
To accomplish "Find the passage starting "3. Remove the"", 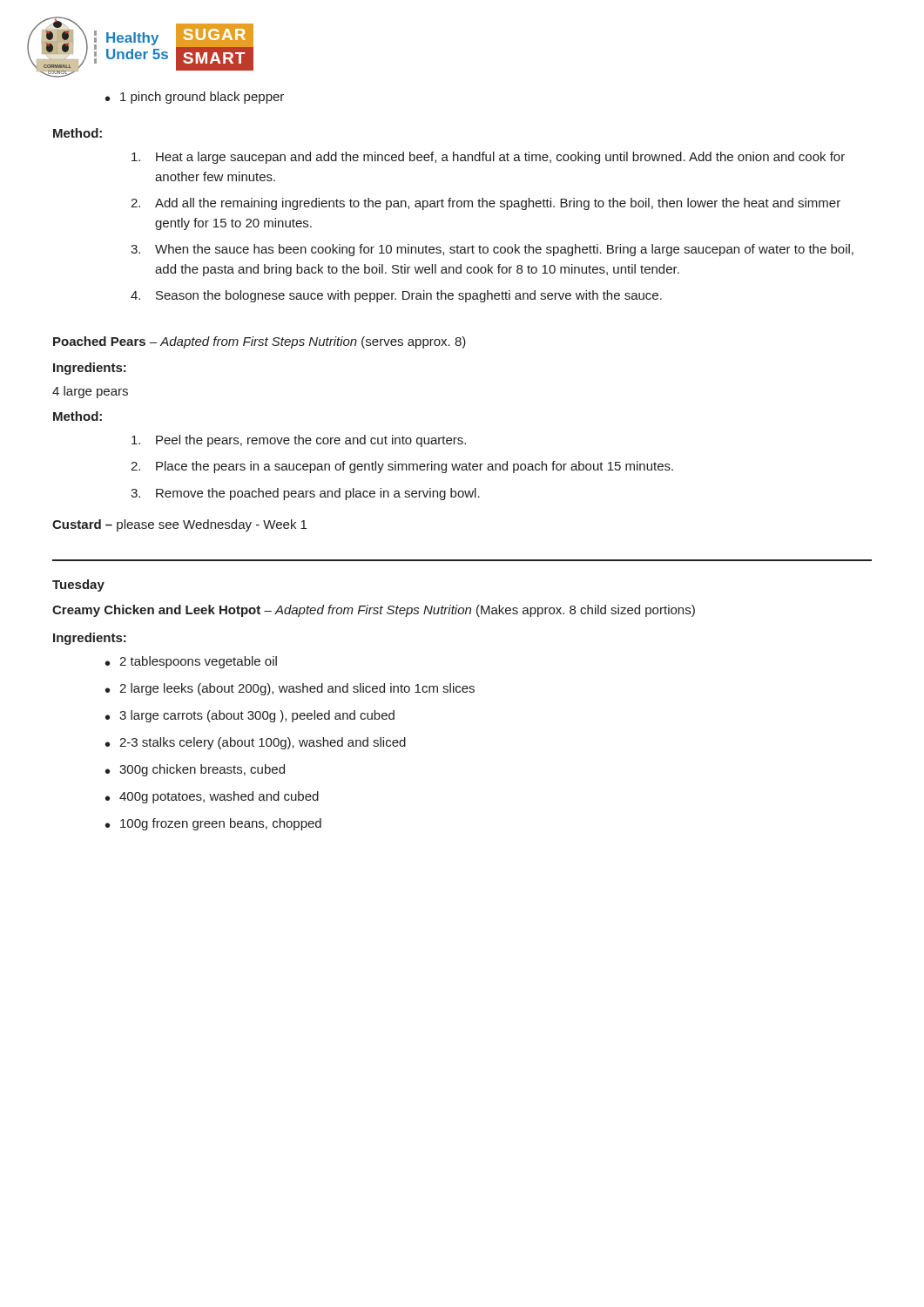I will click(306, 493).
